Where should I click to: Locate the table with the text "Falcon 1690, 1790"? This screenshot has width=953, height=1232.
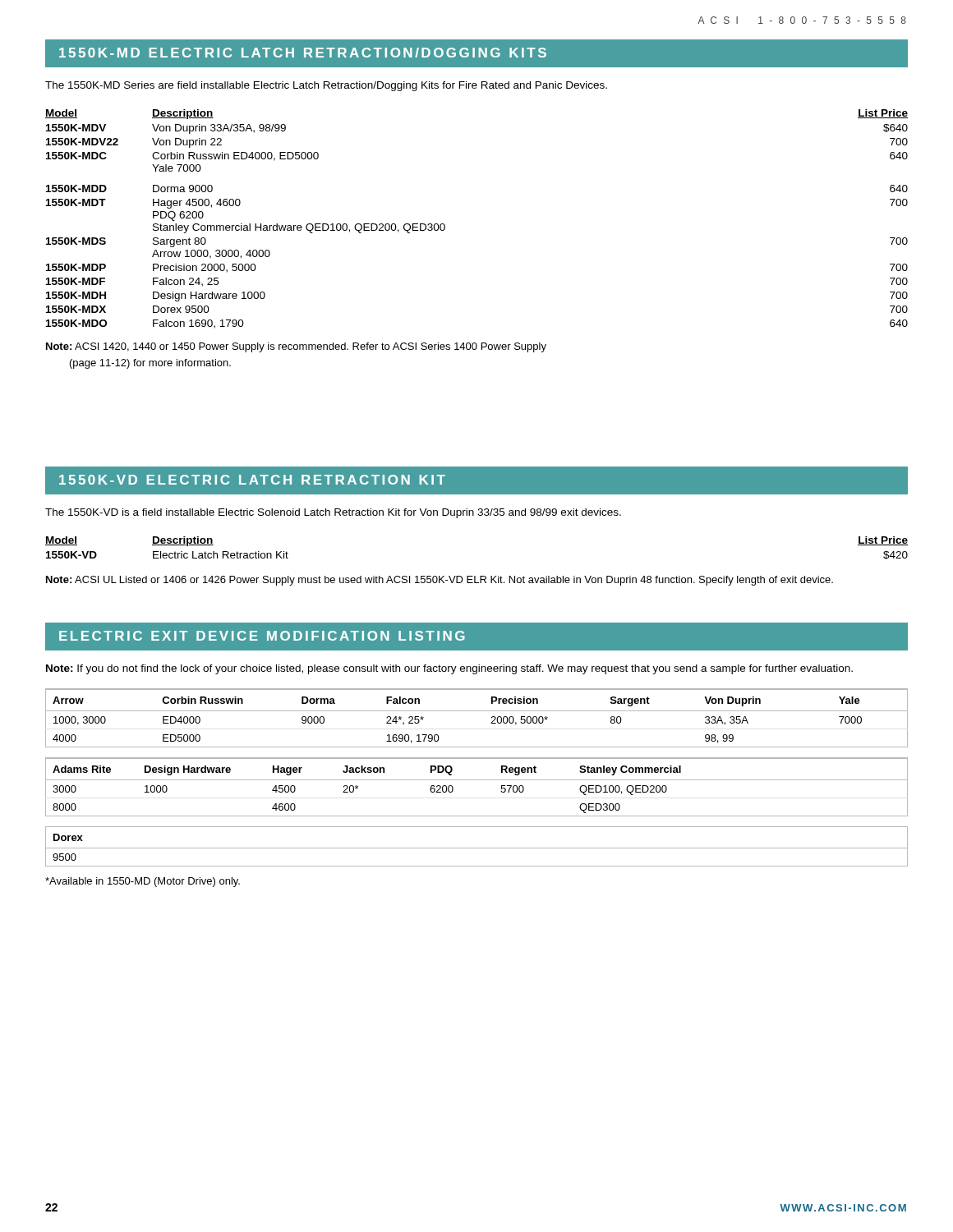pyautogui.click(x=476, y=218)
